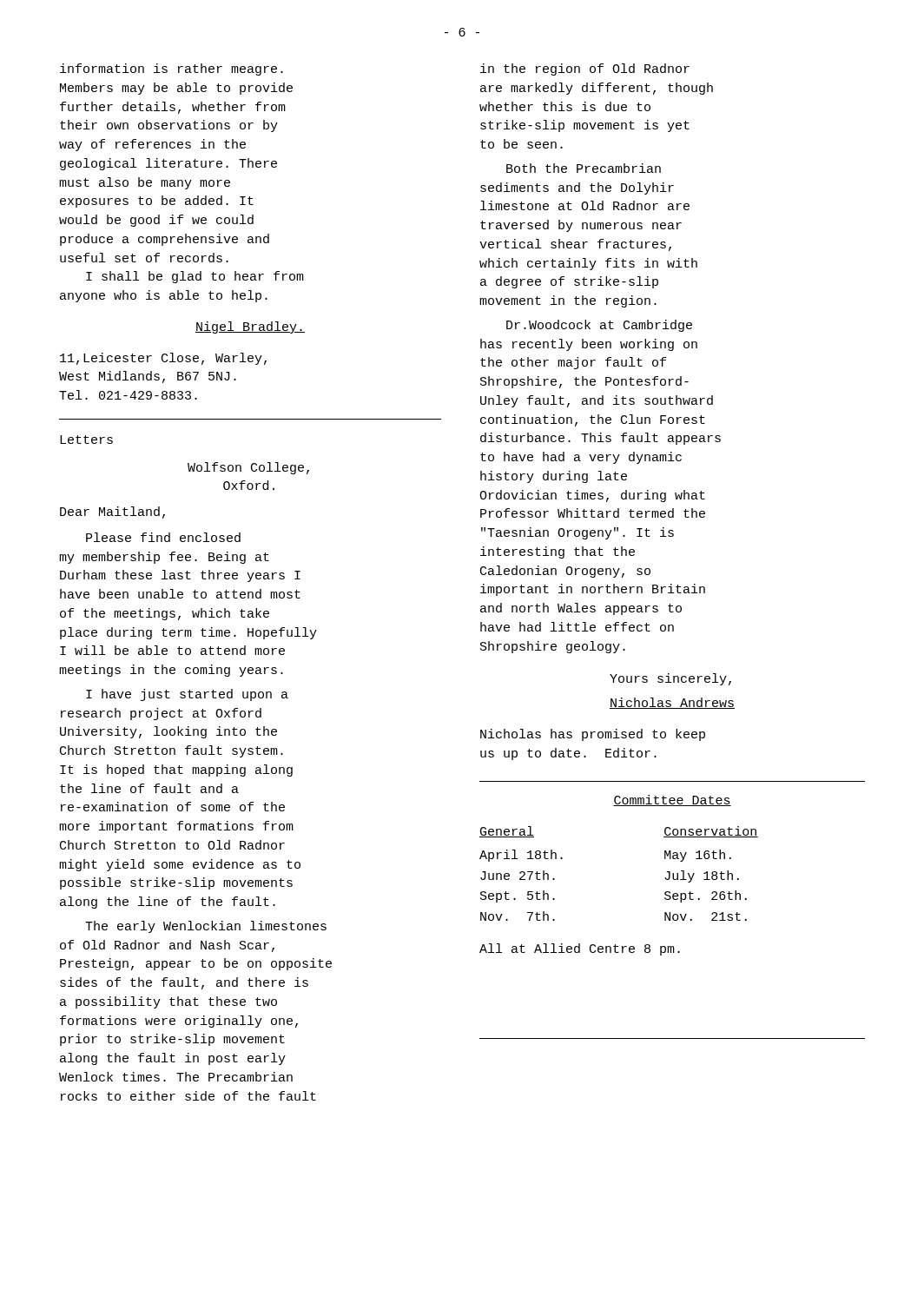
Task: Click on the text that reads "Yours sincerely,"
Action: point(672,680)
